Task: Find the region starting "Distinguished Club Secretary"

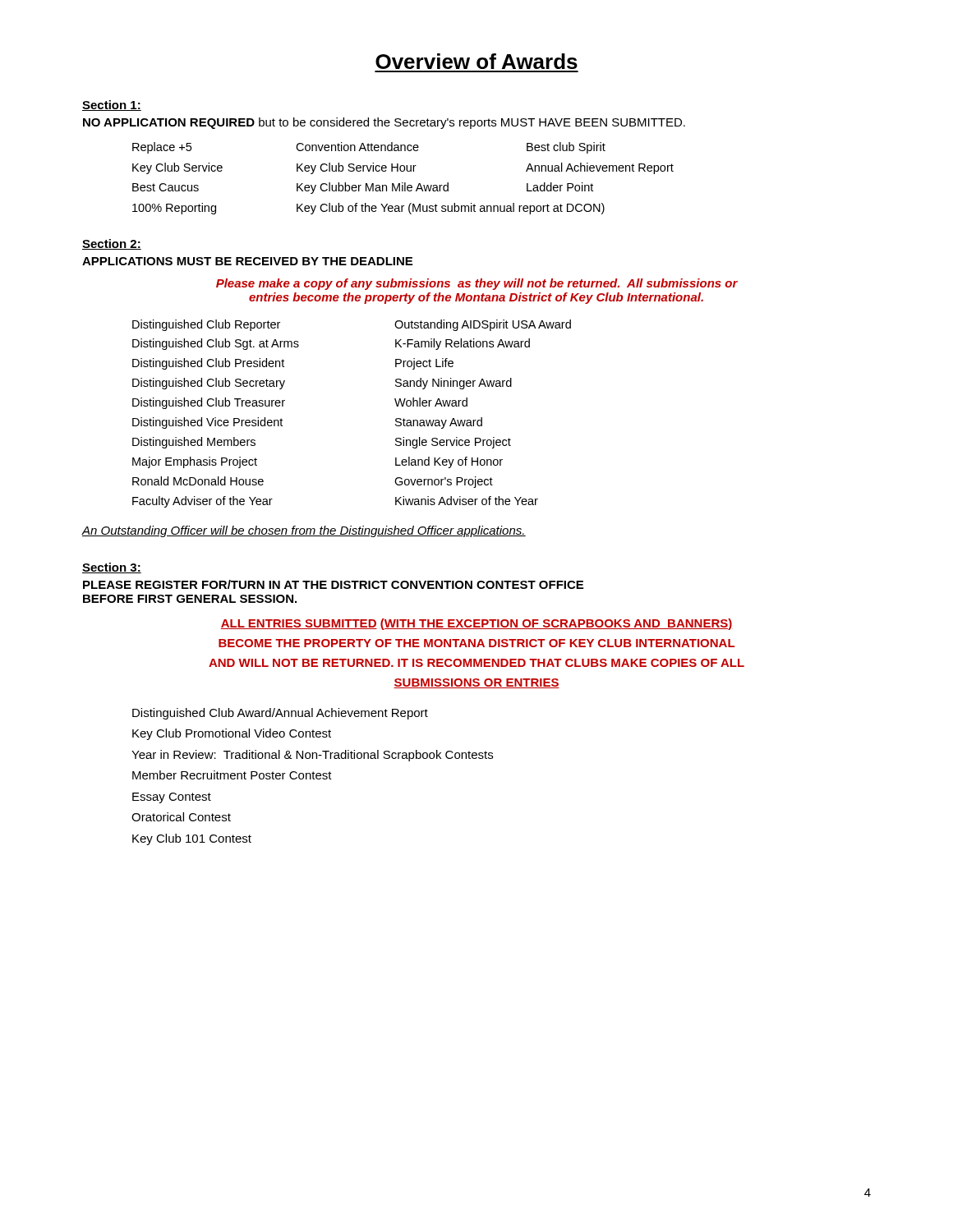Action: [x=208, y=383]
